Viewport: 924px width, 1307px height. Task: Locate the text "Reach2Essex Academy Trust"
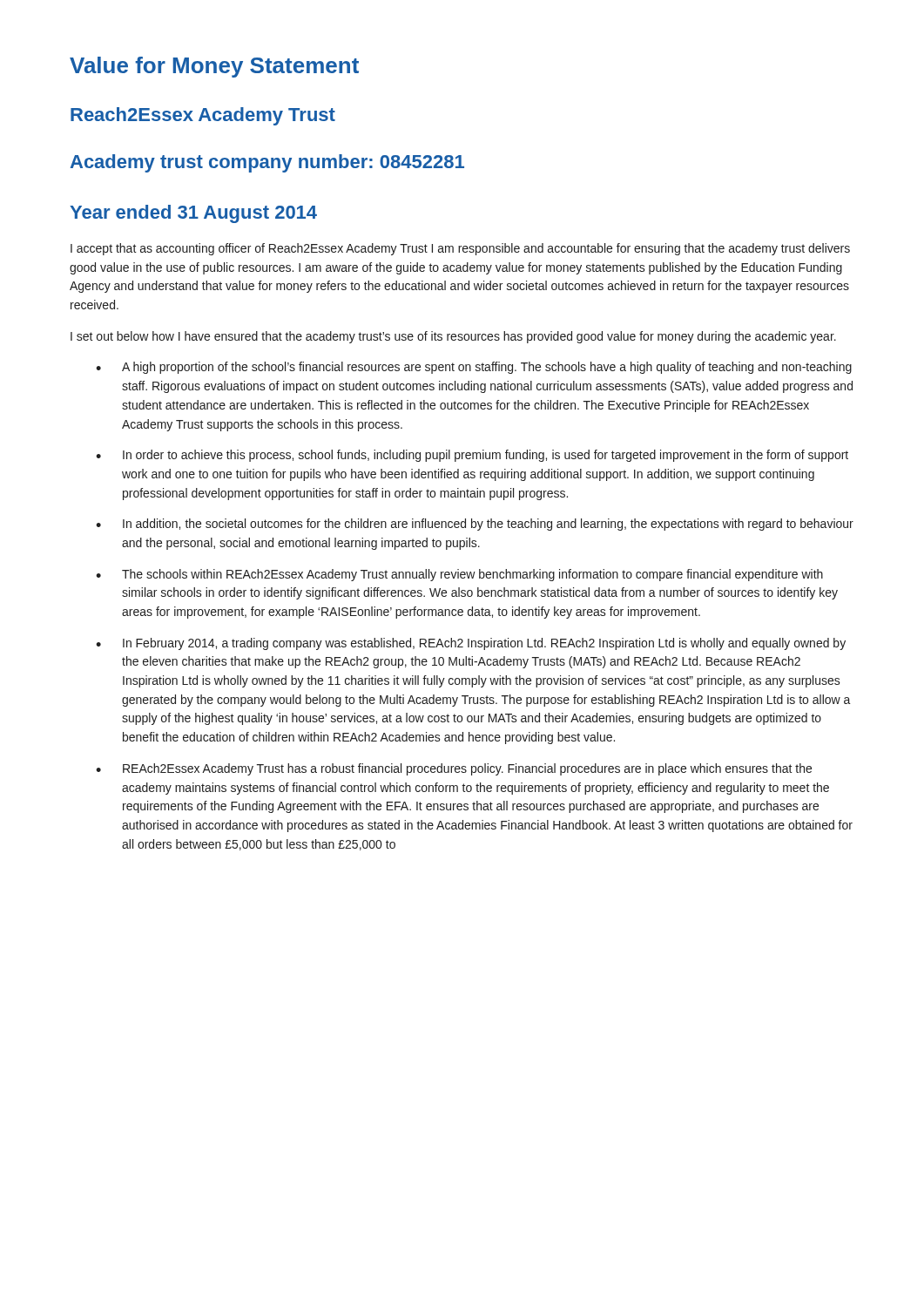[202, 115]
